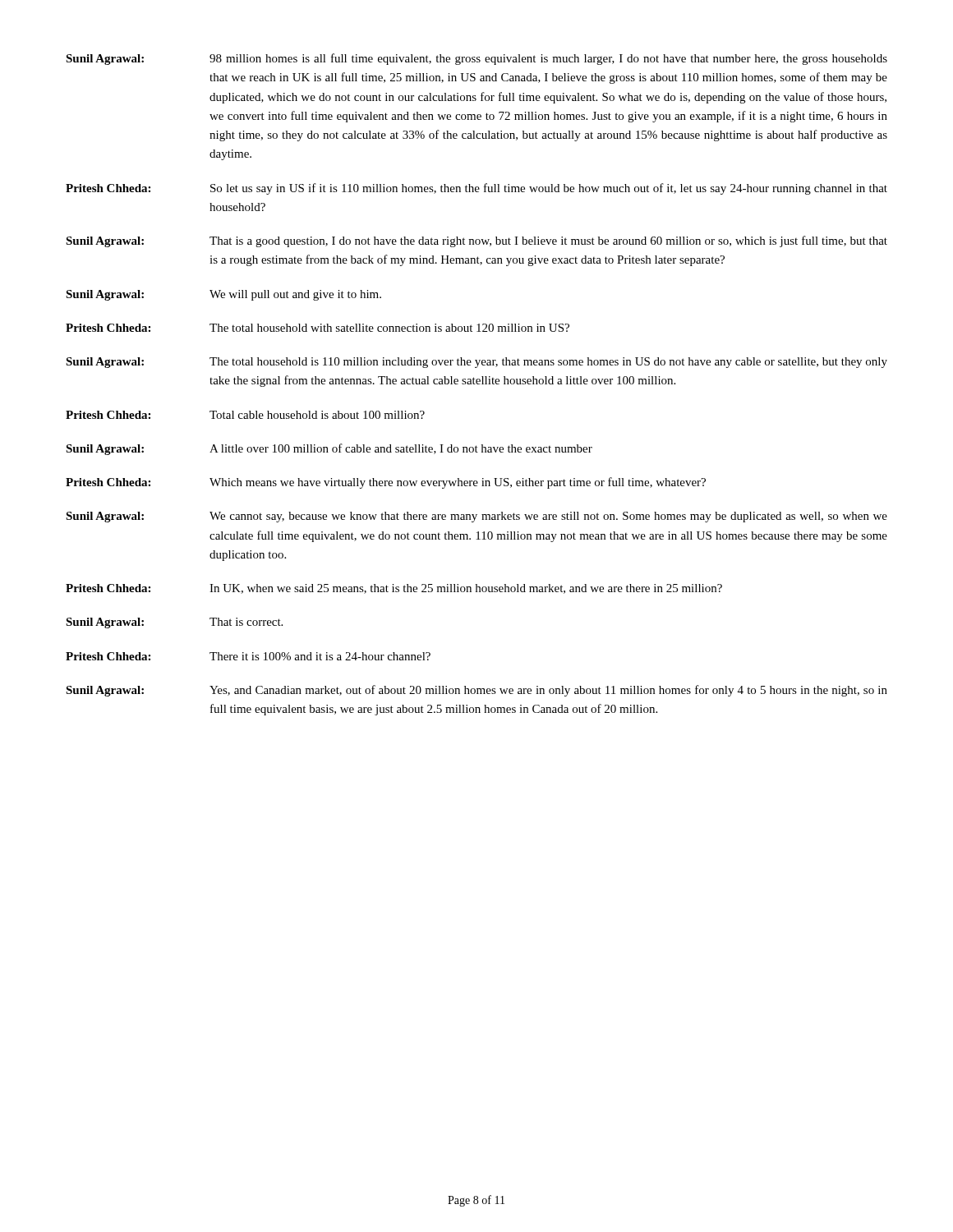Where is the passage that starts "Pritesh Chheda: The total household with satellite connection"?
The height and width of the screenshot is (1232, 953).
coord(476,328)
